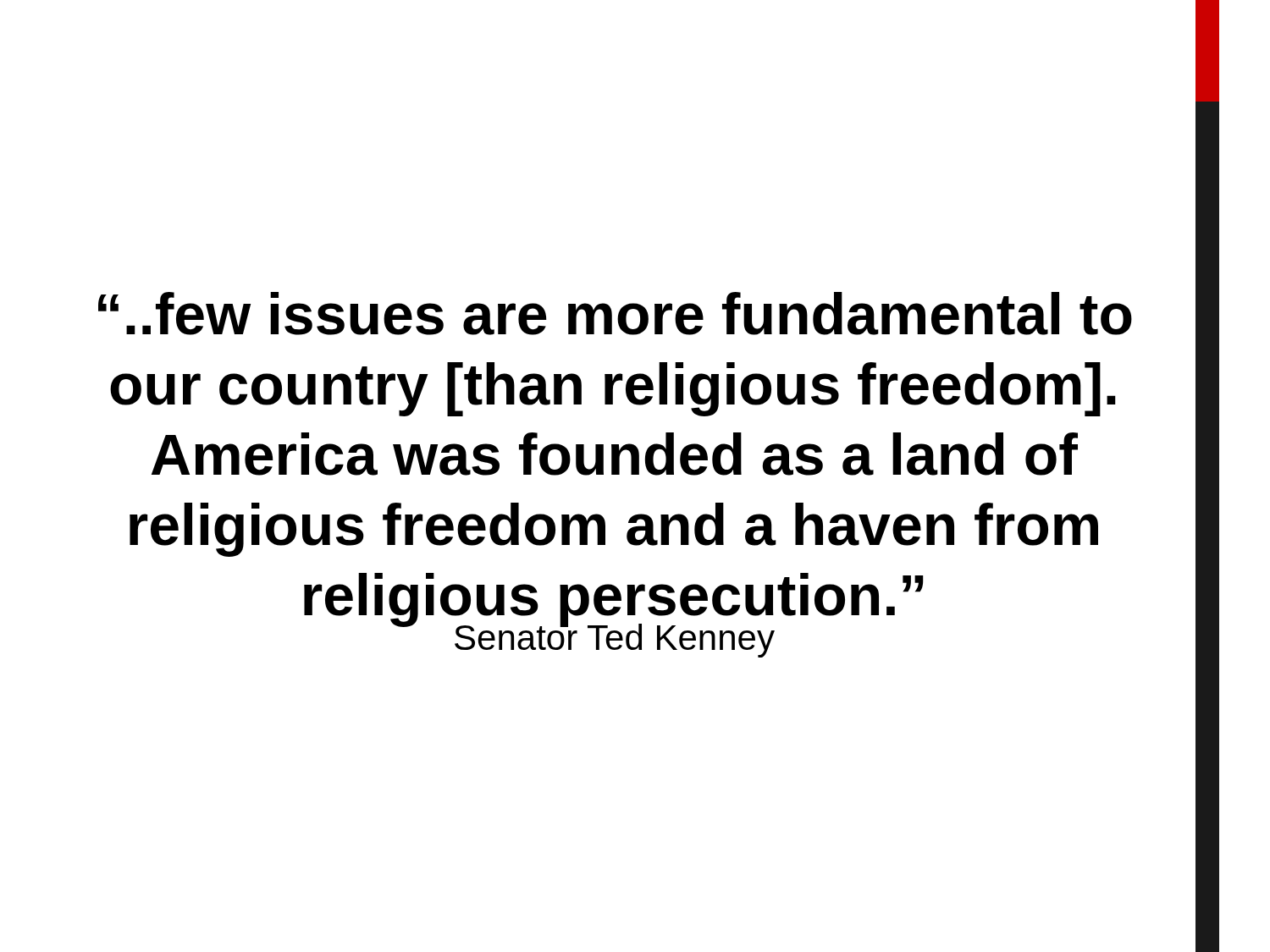
Task: Select the text block containing "“..few issues are more fundamental to our country"
Action: point(614,455)
